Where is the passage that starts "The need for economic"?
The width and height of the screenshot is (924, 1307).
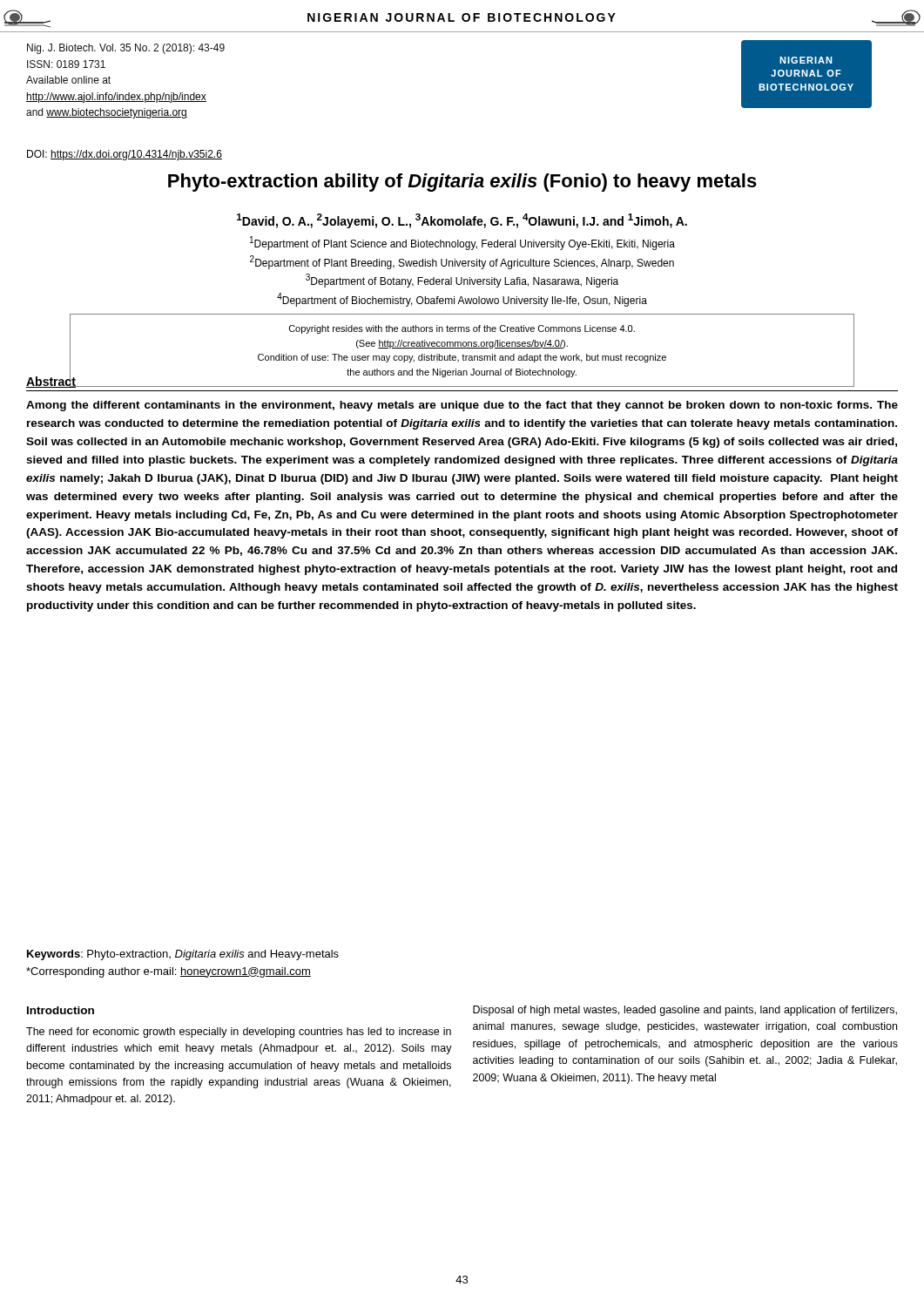point(239,1066)
